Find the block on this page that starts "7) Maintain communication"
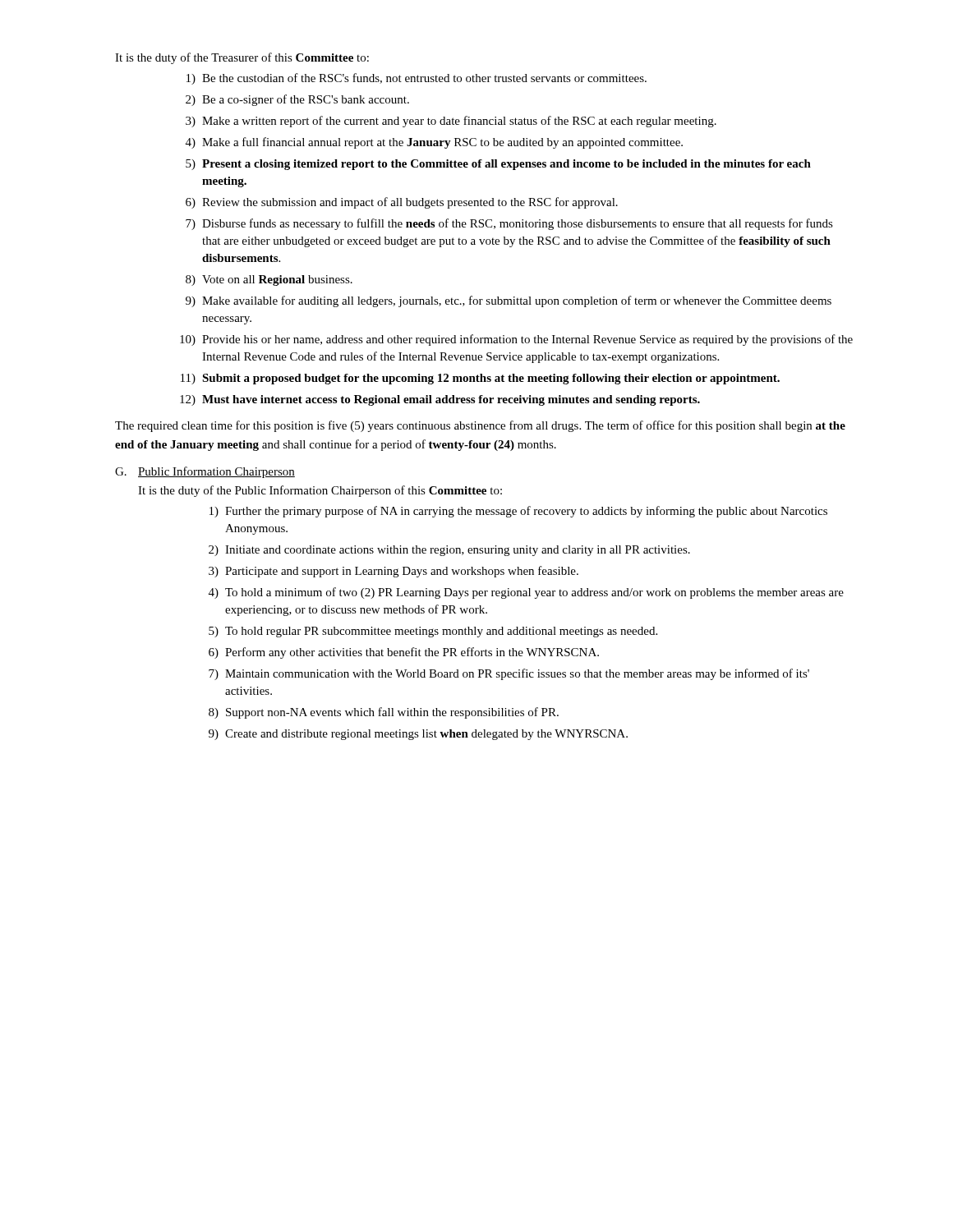The height and width of the screenshot is (1232, 953). point(521,683)
